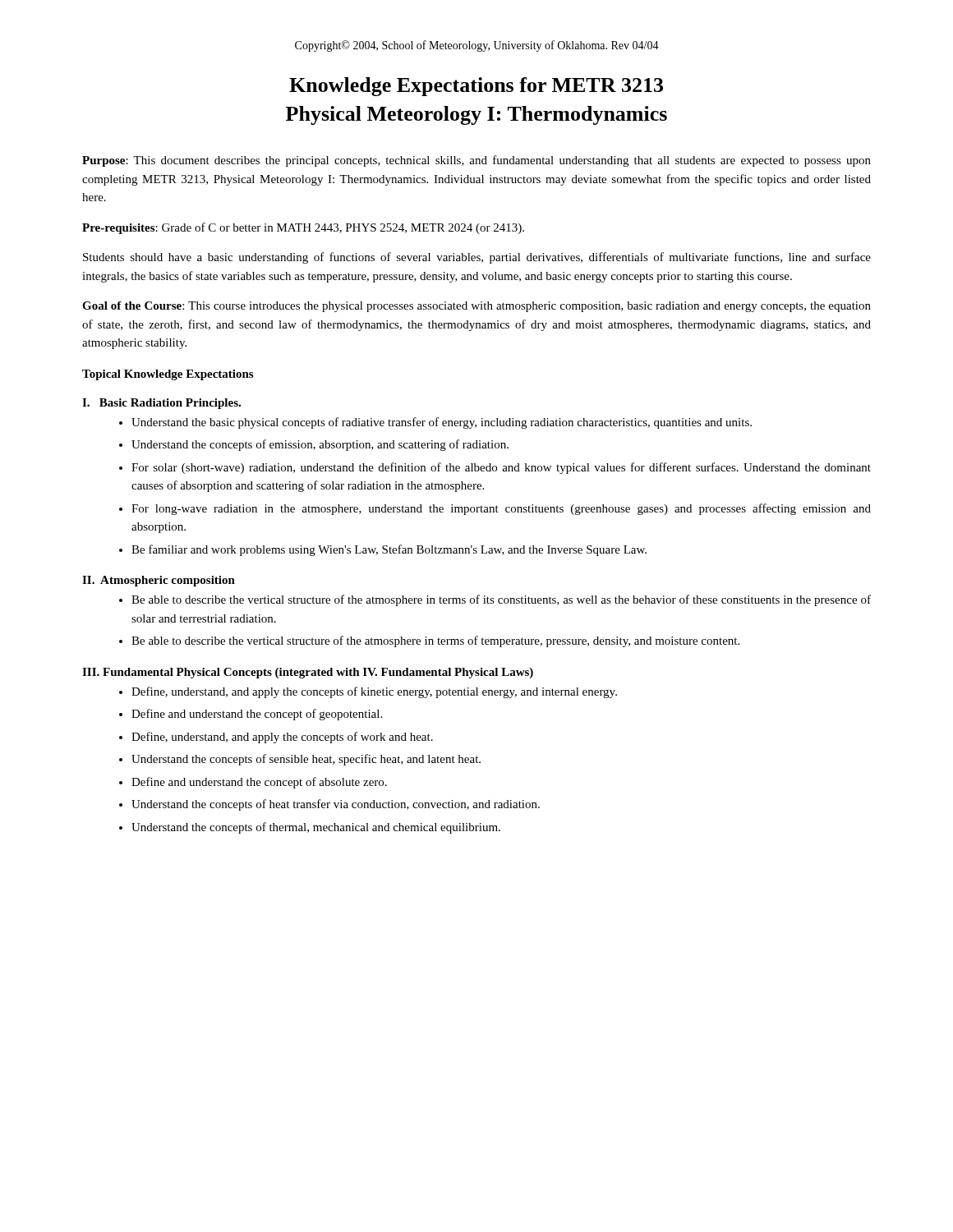Screen dimensions: 1232x953
Task: Find the block on this page that starts "Be familiar and work problems"
Action: pos(501,549)
